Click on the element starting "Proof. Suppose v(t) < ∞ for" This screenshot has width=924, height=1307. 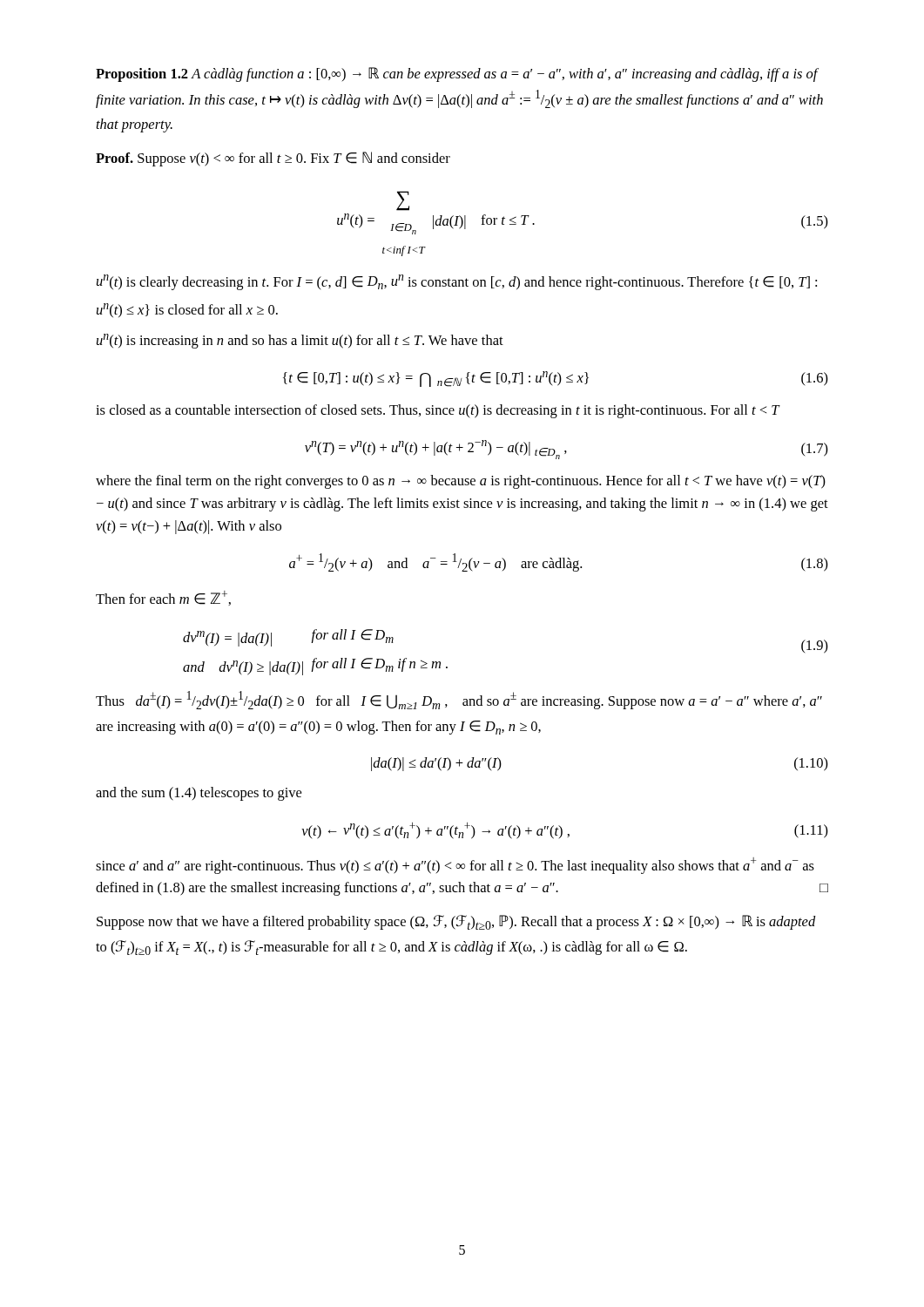pos(273,158)
